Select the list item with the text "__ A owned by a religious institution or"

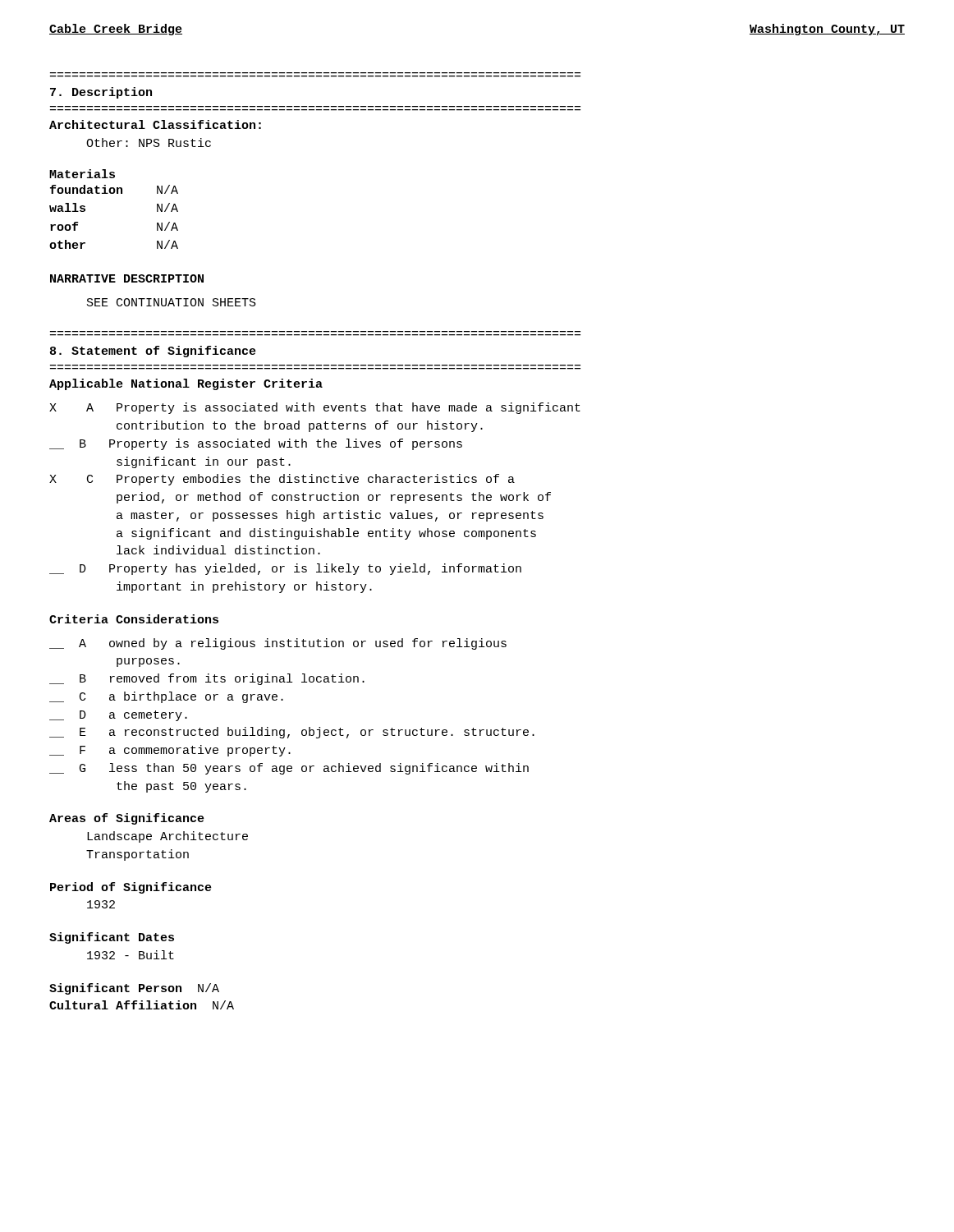278,652
